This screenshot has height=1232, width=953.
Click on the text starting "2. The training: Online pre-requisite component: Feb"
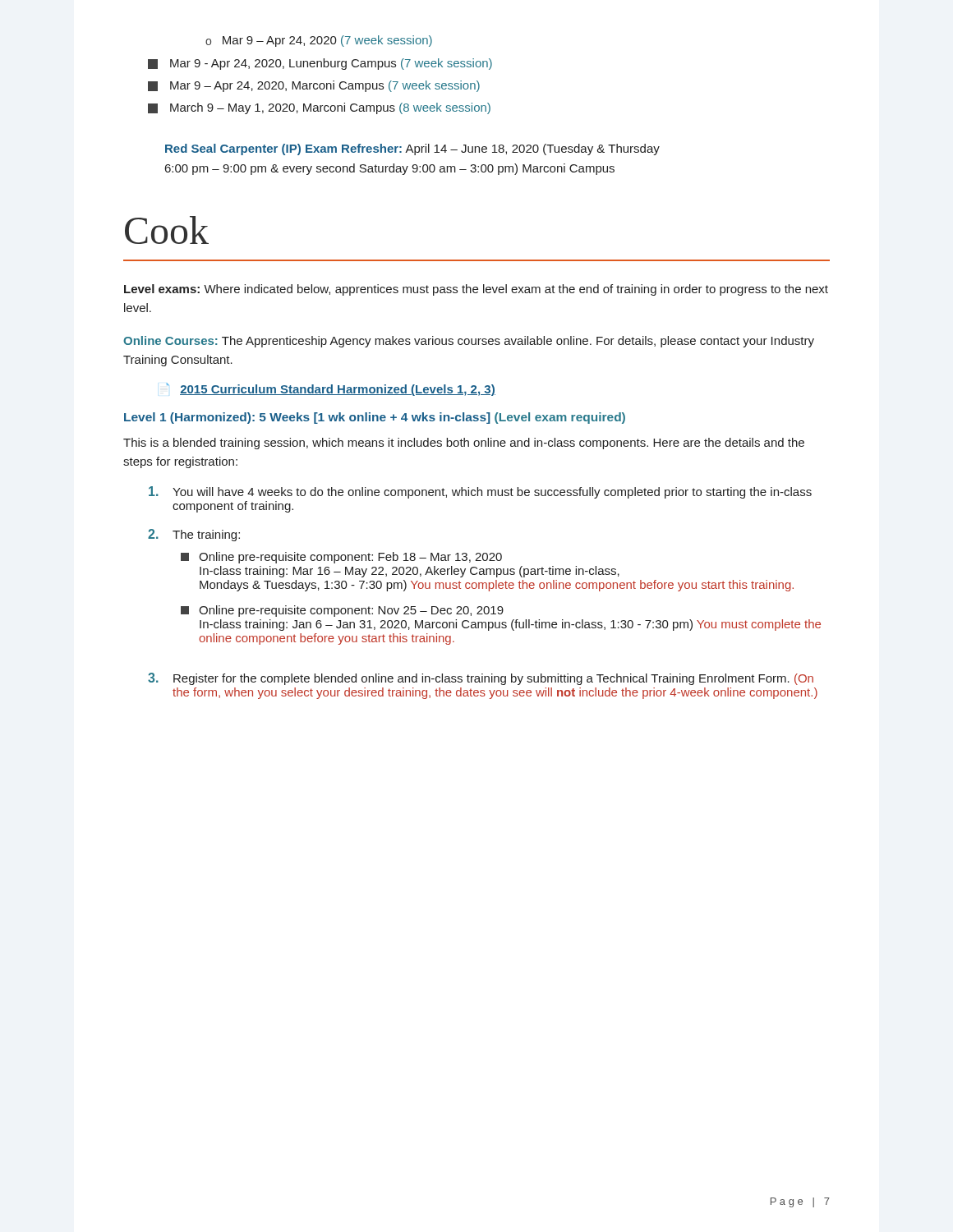coord(489,591)
